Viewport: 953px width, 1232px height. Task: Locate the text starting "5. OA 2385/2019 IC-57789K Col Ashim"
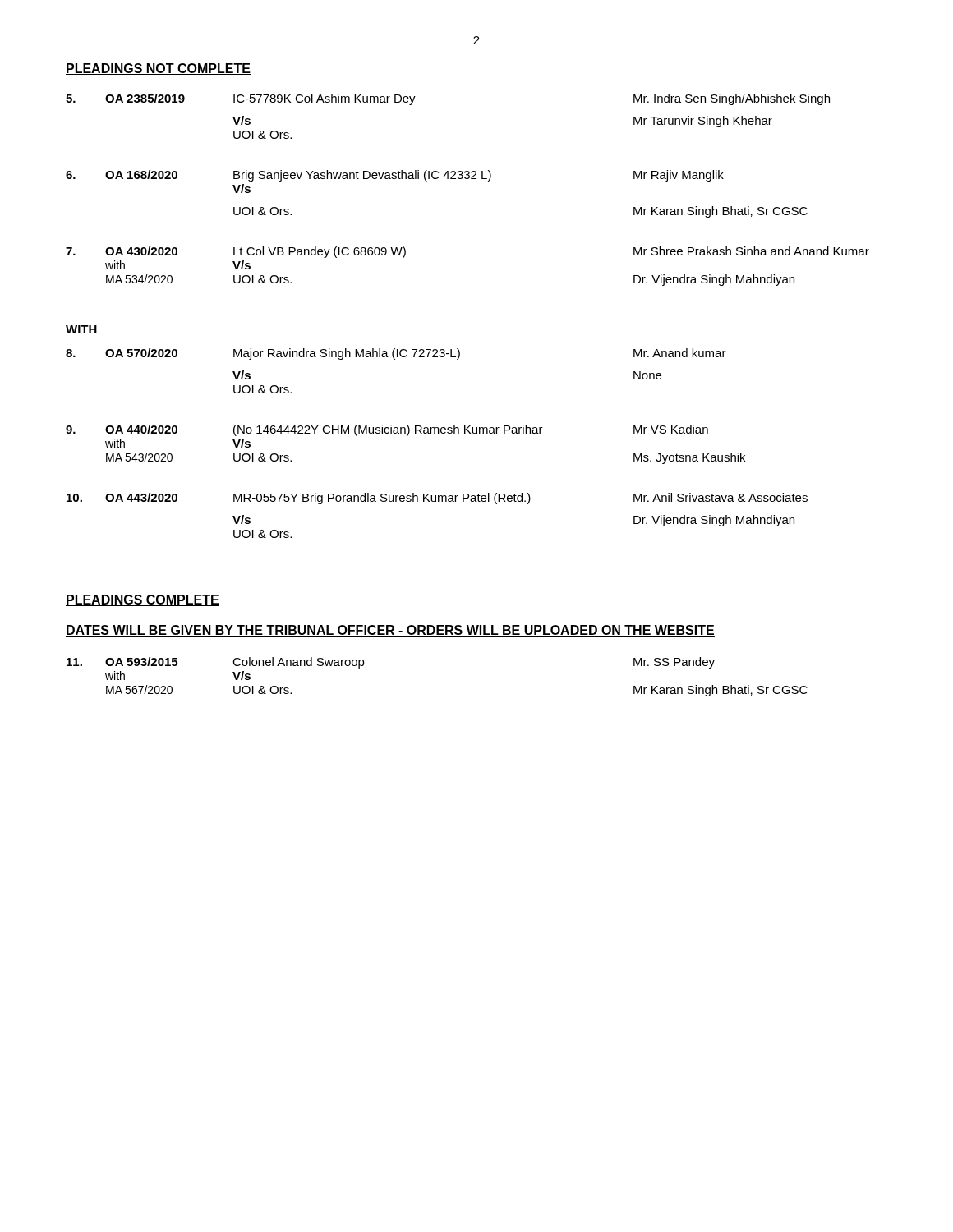(x=141, y=99)
